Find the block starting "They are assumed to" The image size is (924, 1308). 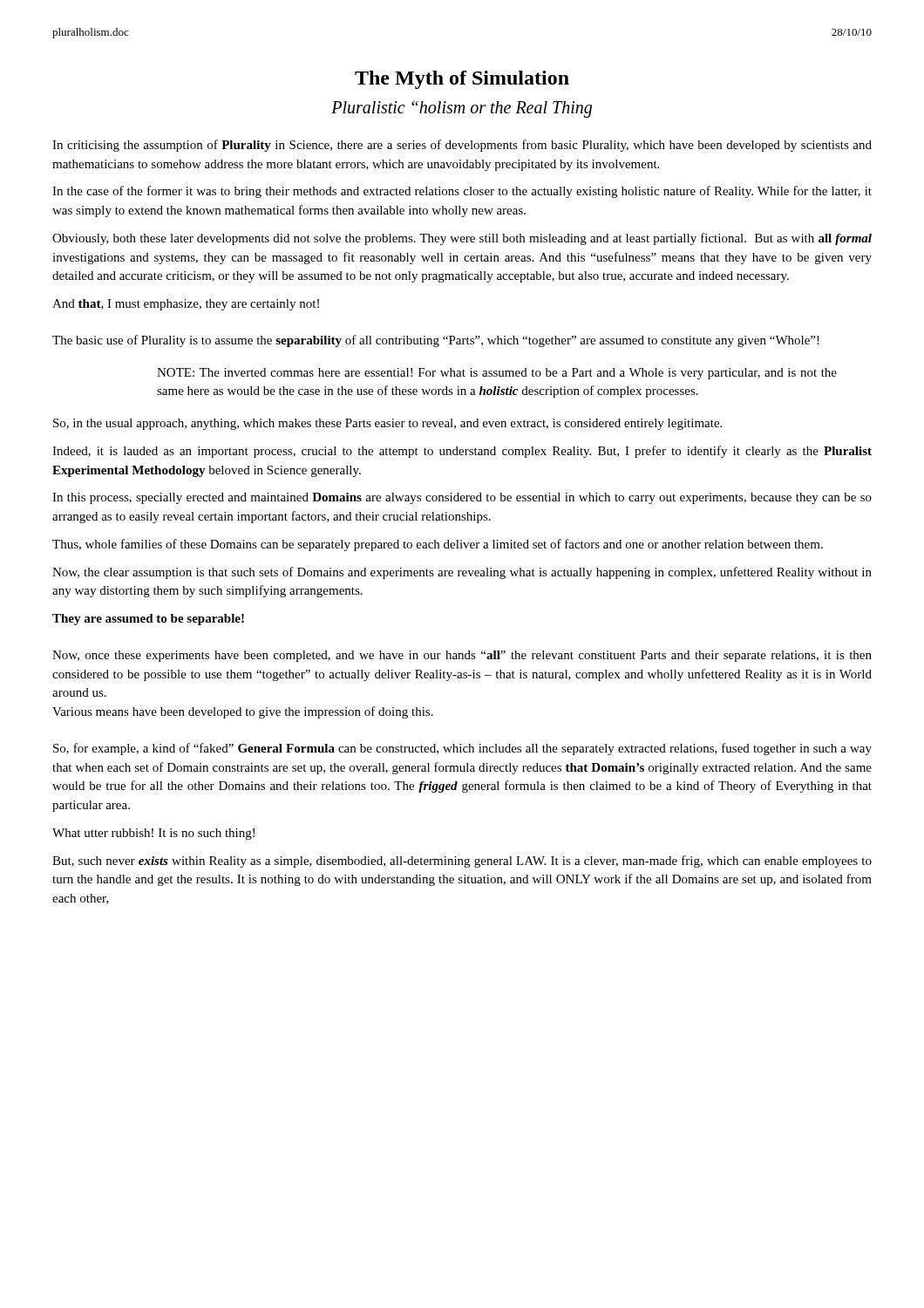click(x=148, y=620)
